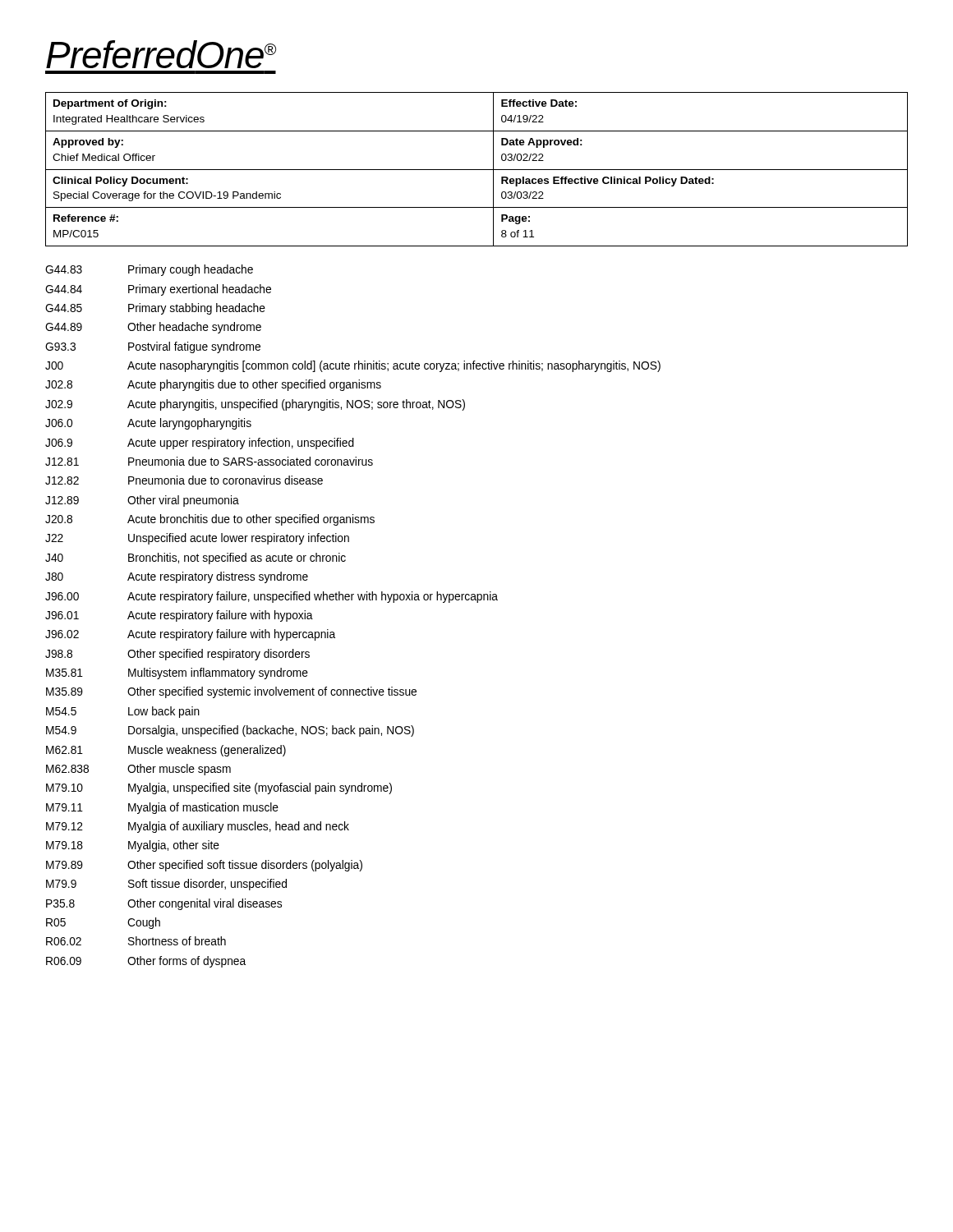Find the block on this page that starts "R06.09 Other forms"
This screenshot has width=953, height=1232.
click(146, 962)
